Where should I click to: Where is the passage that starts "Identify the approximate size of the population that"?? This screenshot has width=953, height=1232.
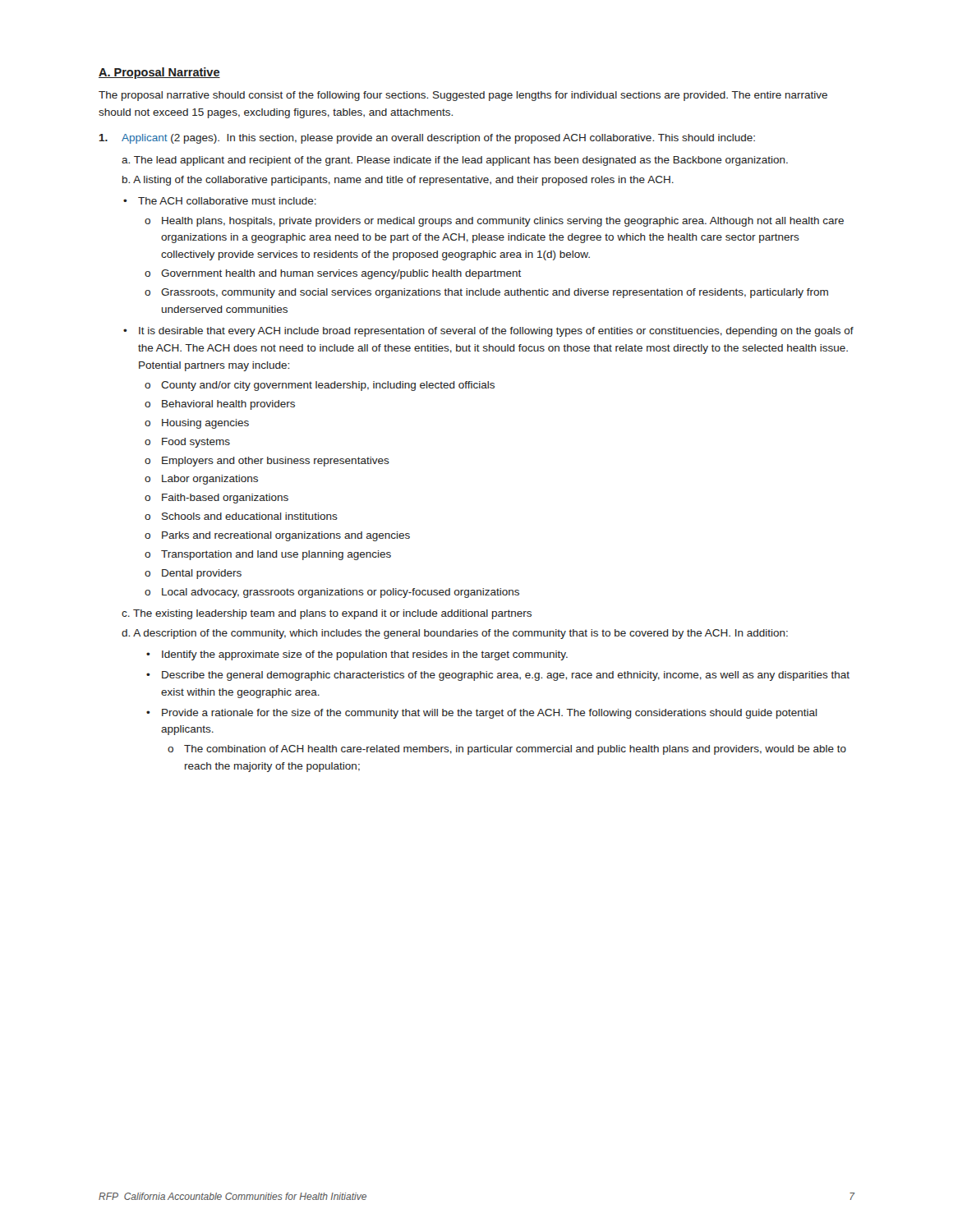pyautogui.click(x=500, y=711)
